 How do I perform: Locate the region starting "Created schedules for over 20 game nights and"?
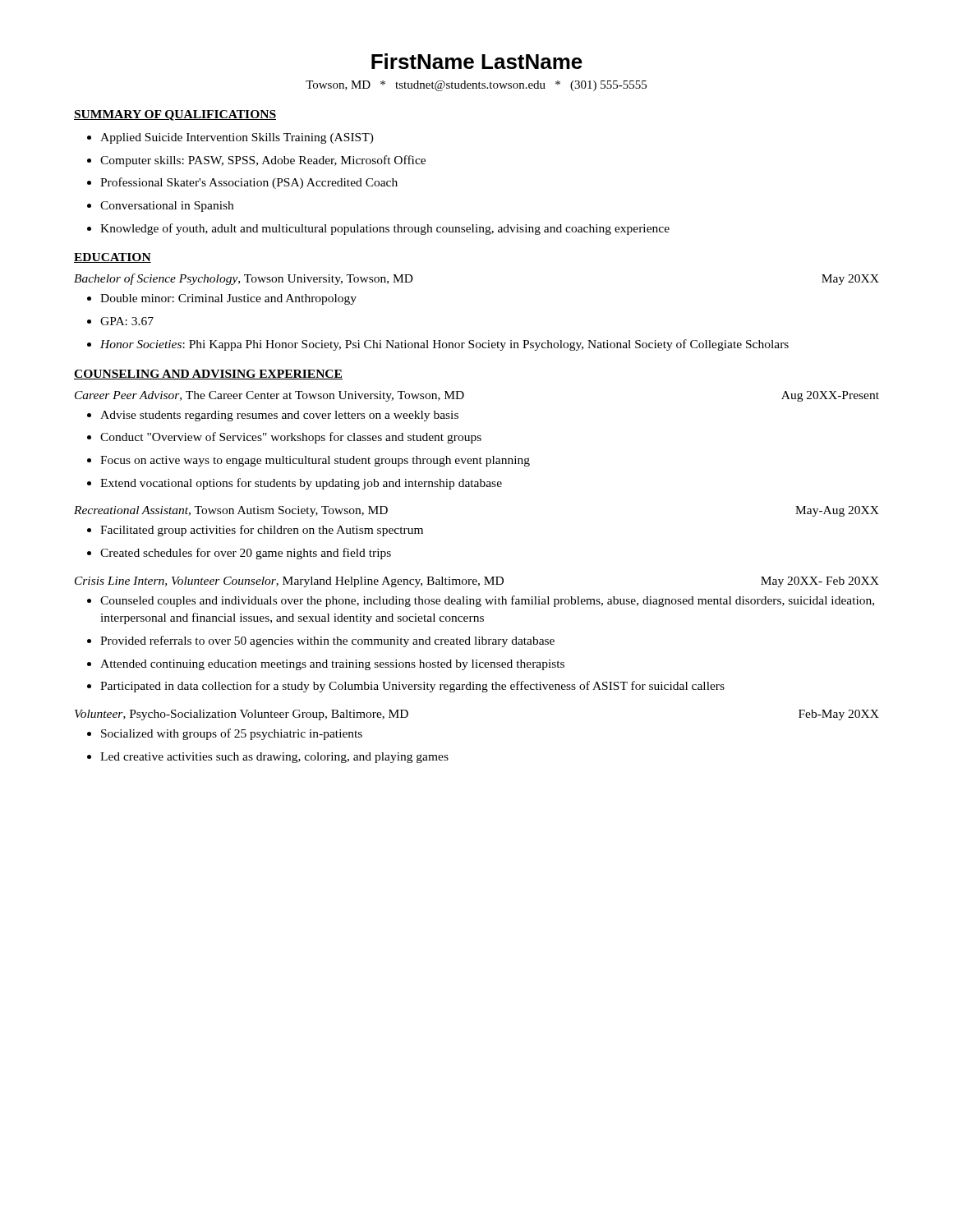(x=239, y=554)
